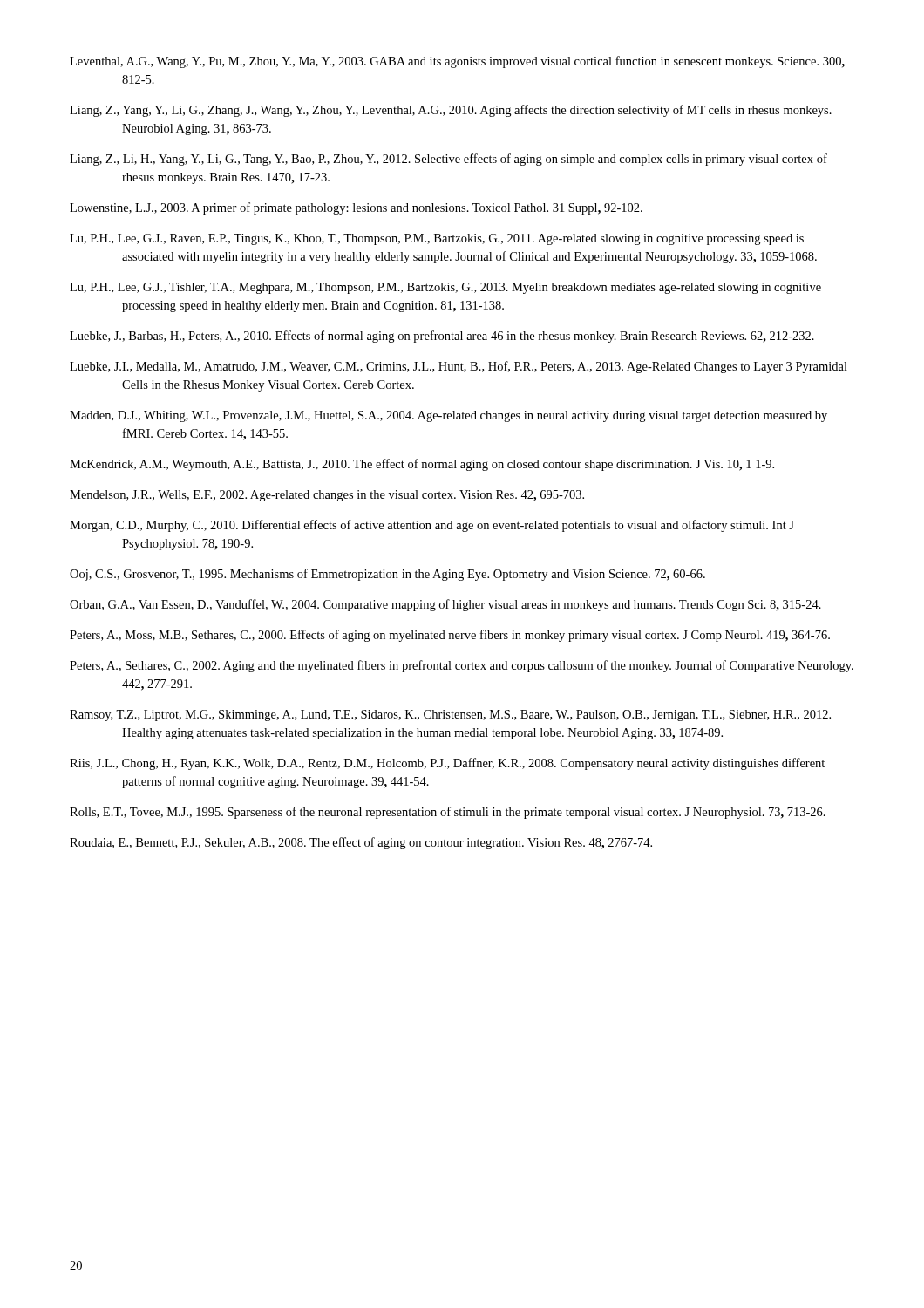Viewport: 924px width, 1308px height.
Task: Find the block on this page that starts "Lowenstine, L.J., 2003. A primer"
Action: pos(356,208)
